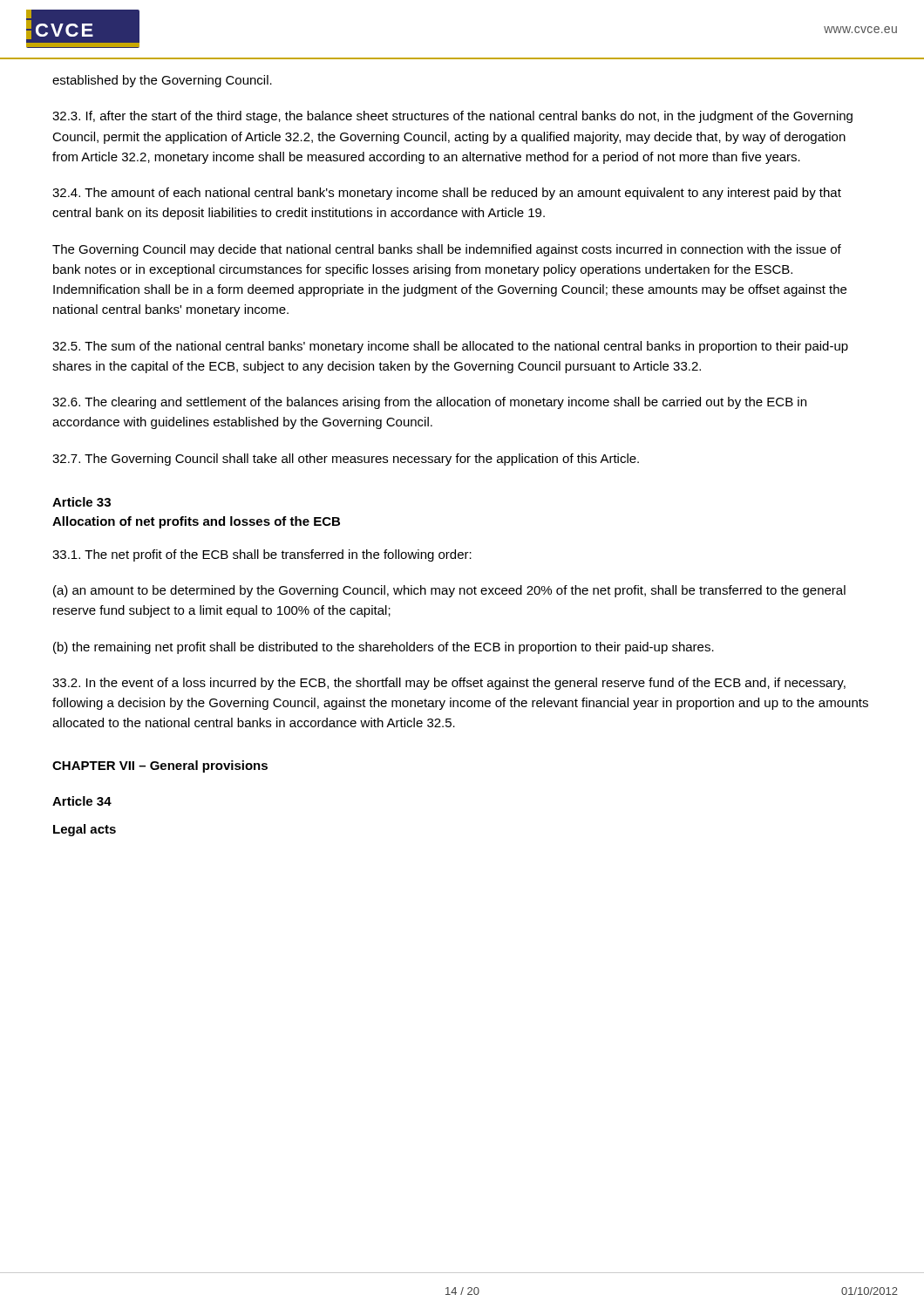Image resolution: width=924 pixels, height=1308 pixels.
Task: Locate the block of text that opens with "5. The sum of the national central"
Action: (450, 355)
